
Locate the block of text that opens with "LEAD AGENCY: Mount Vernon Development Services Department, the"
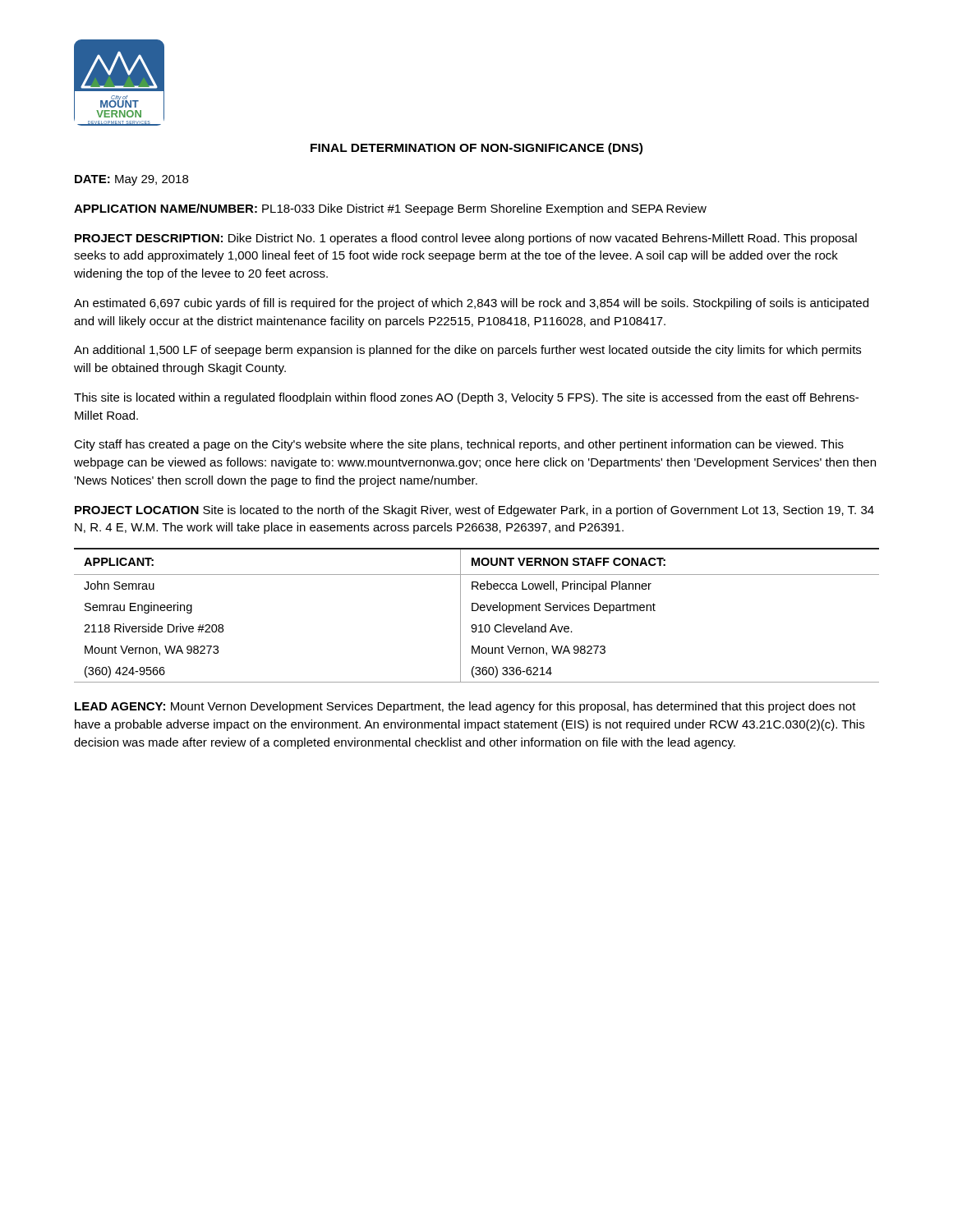pos(469,724)
